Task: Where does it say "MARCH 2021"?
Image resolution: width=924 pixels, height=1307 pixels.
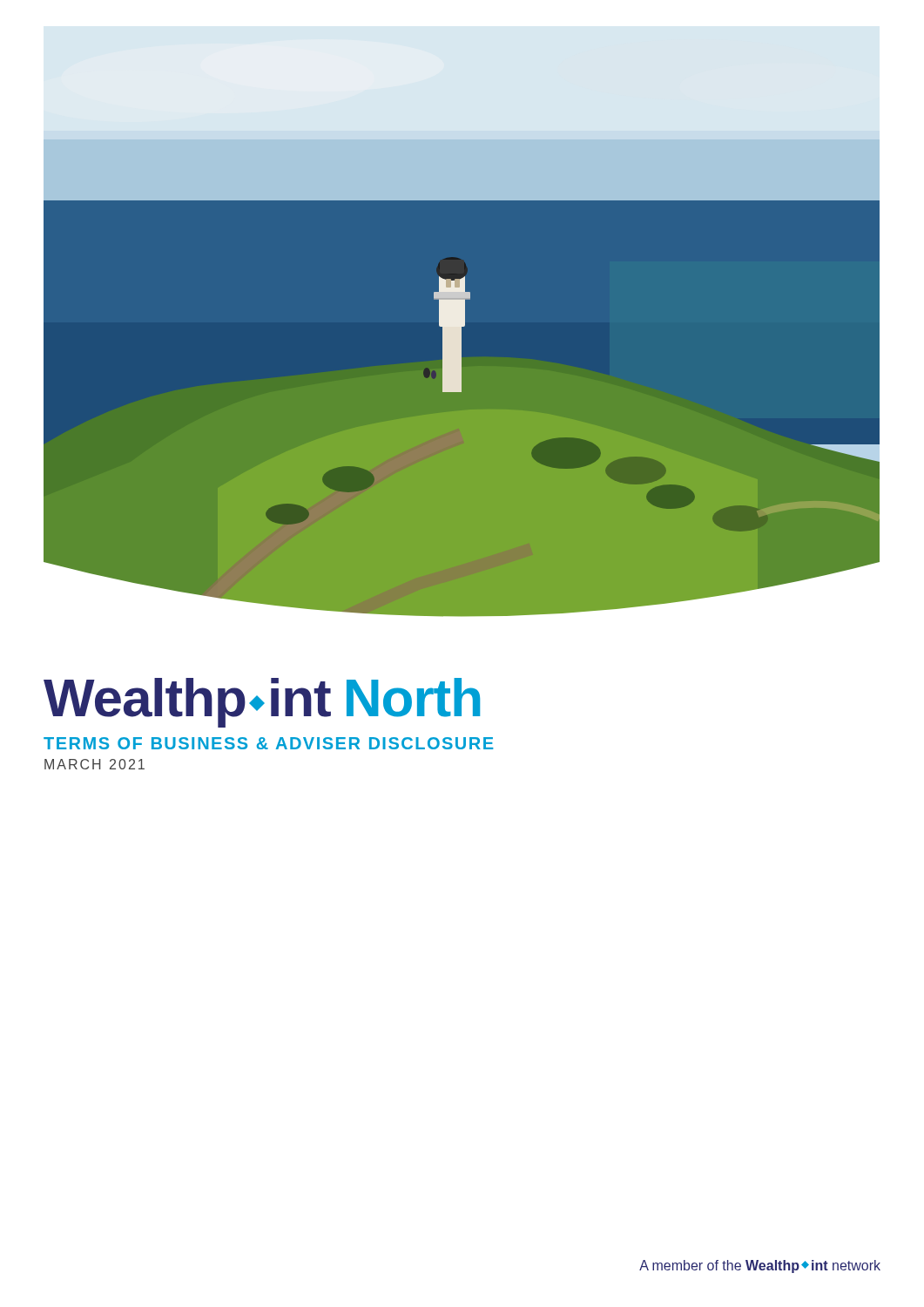Action: coord(95,765)
